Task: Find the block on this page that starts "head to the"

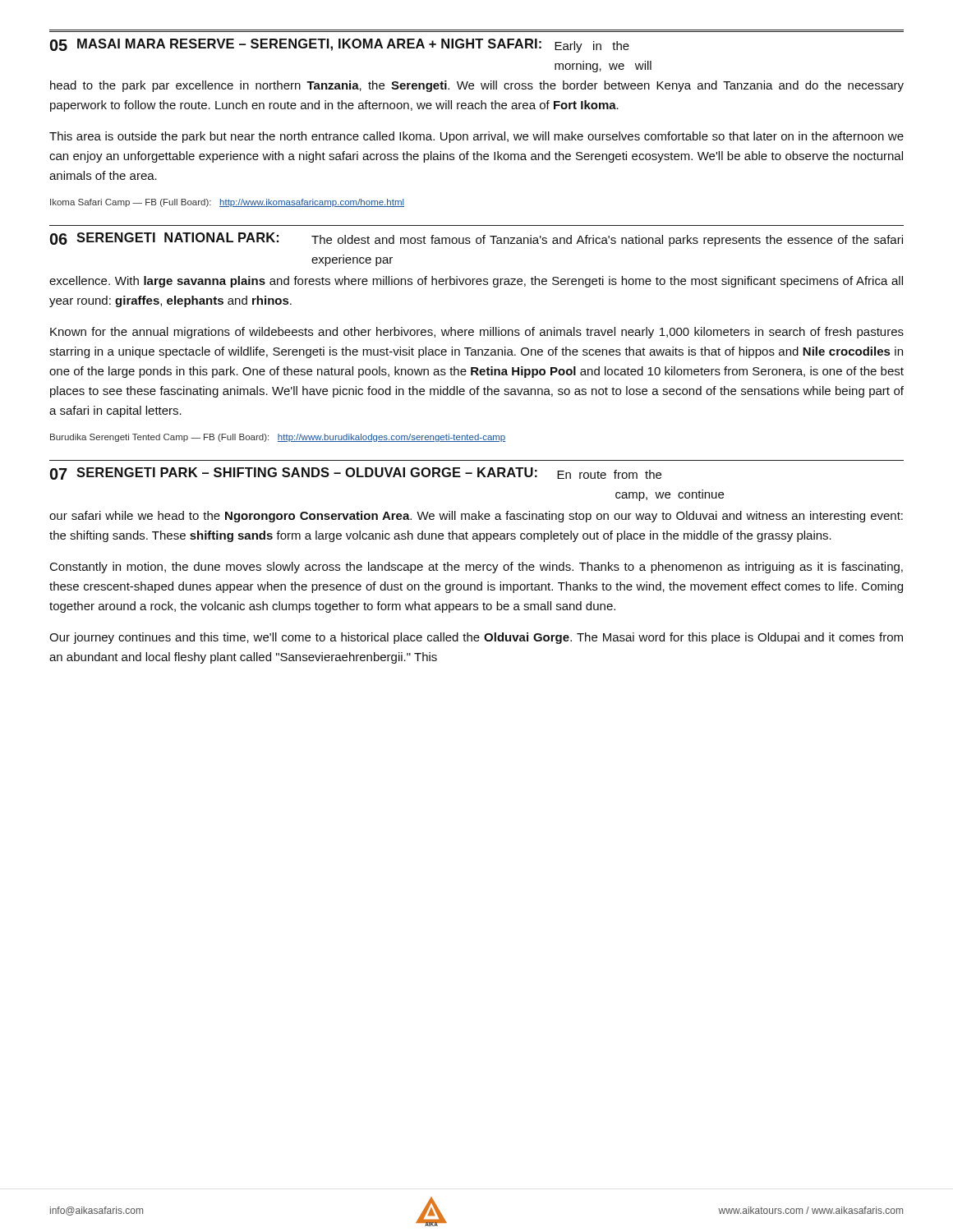Action: (x=476, y=95)
